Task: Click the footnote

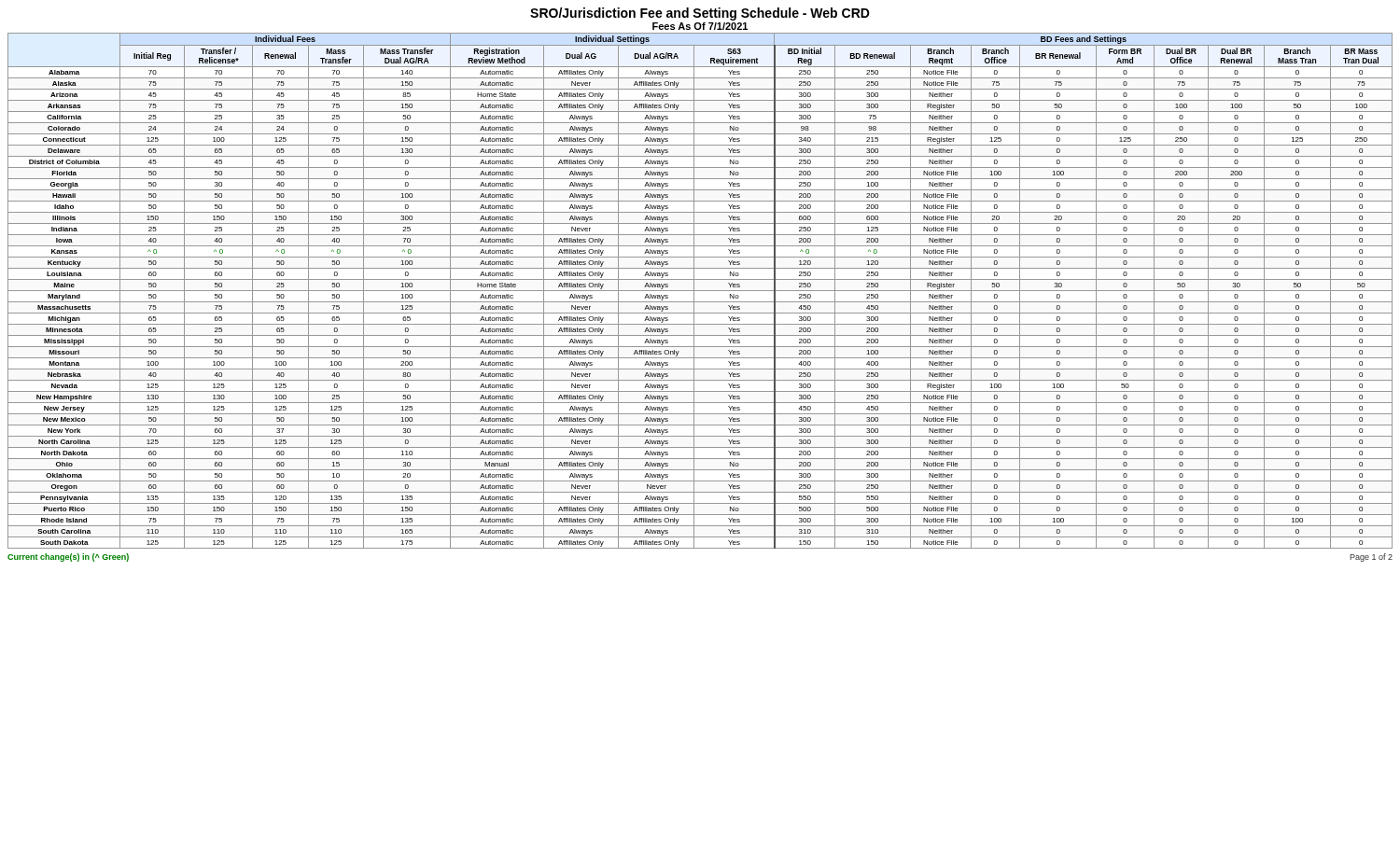Action: point(68,557)
